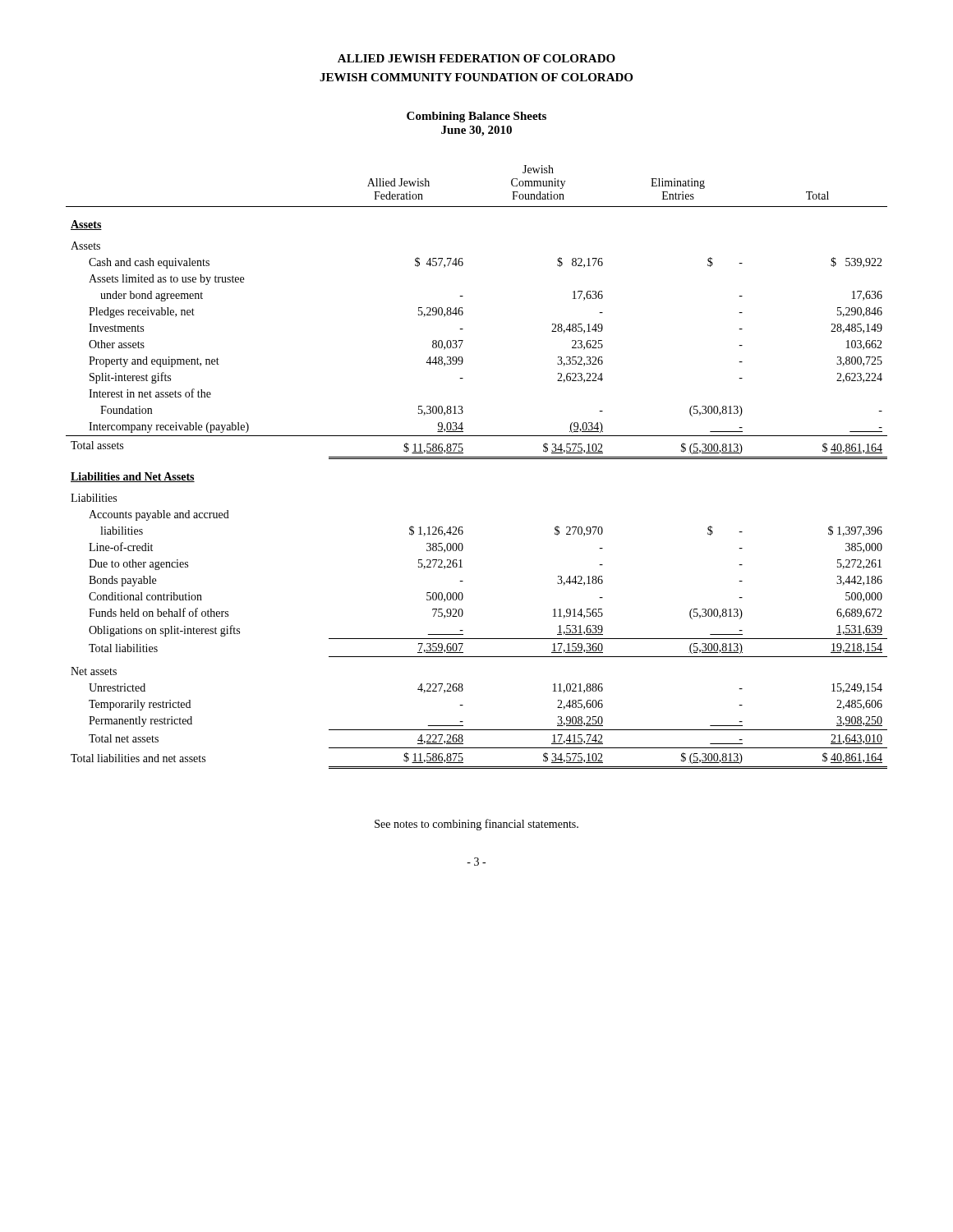Select the table that reads "Assets limited as to"
Viewport: 953px width, 1232px height.
tap(476, 465)
